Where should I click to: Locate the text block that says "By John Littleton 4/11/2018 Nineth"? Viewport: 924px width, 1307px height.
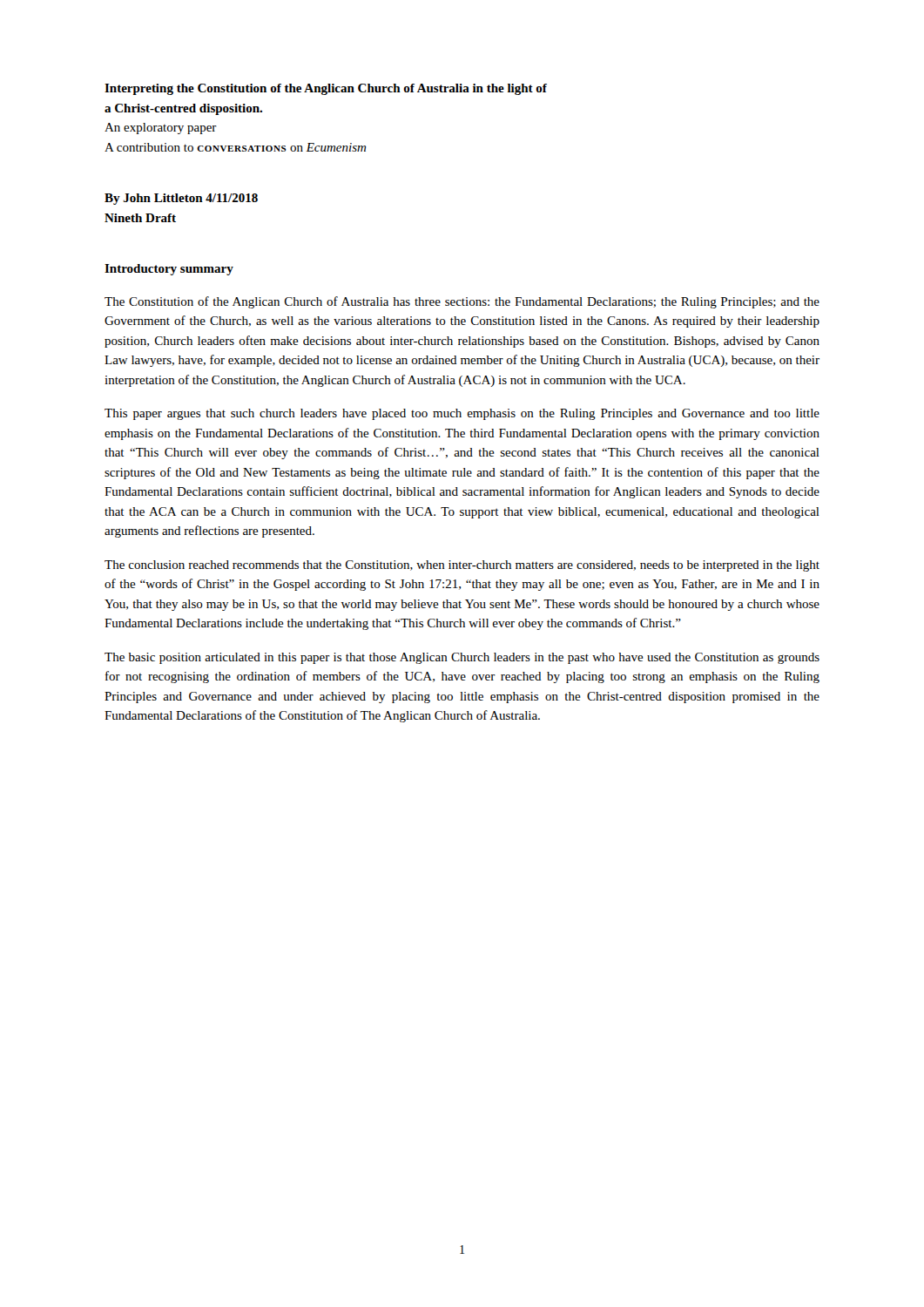click(x=181, y=199)
